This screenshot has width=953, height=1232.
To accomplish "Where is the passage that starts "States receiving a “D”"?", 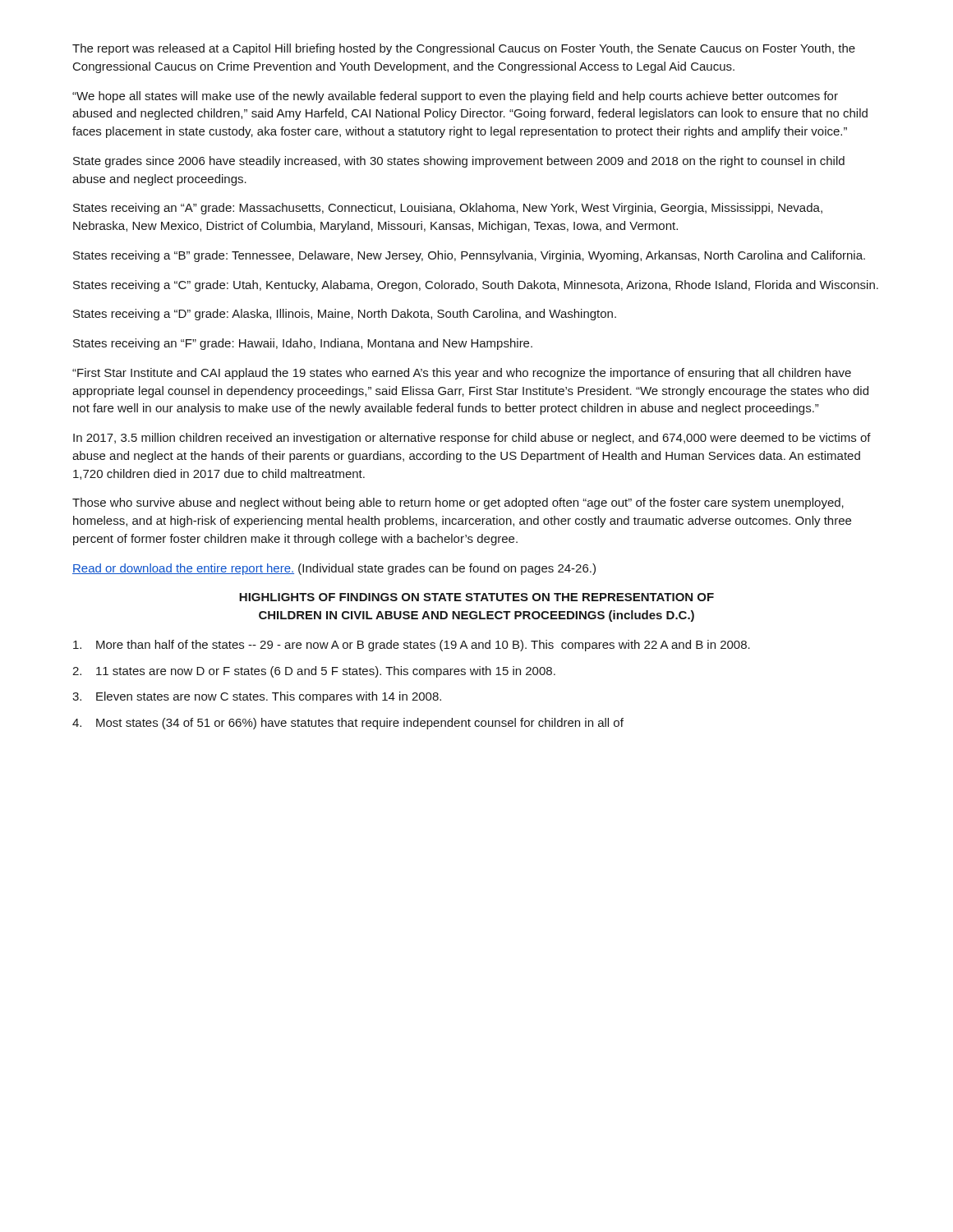I will coord(345,314).
